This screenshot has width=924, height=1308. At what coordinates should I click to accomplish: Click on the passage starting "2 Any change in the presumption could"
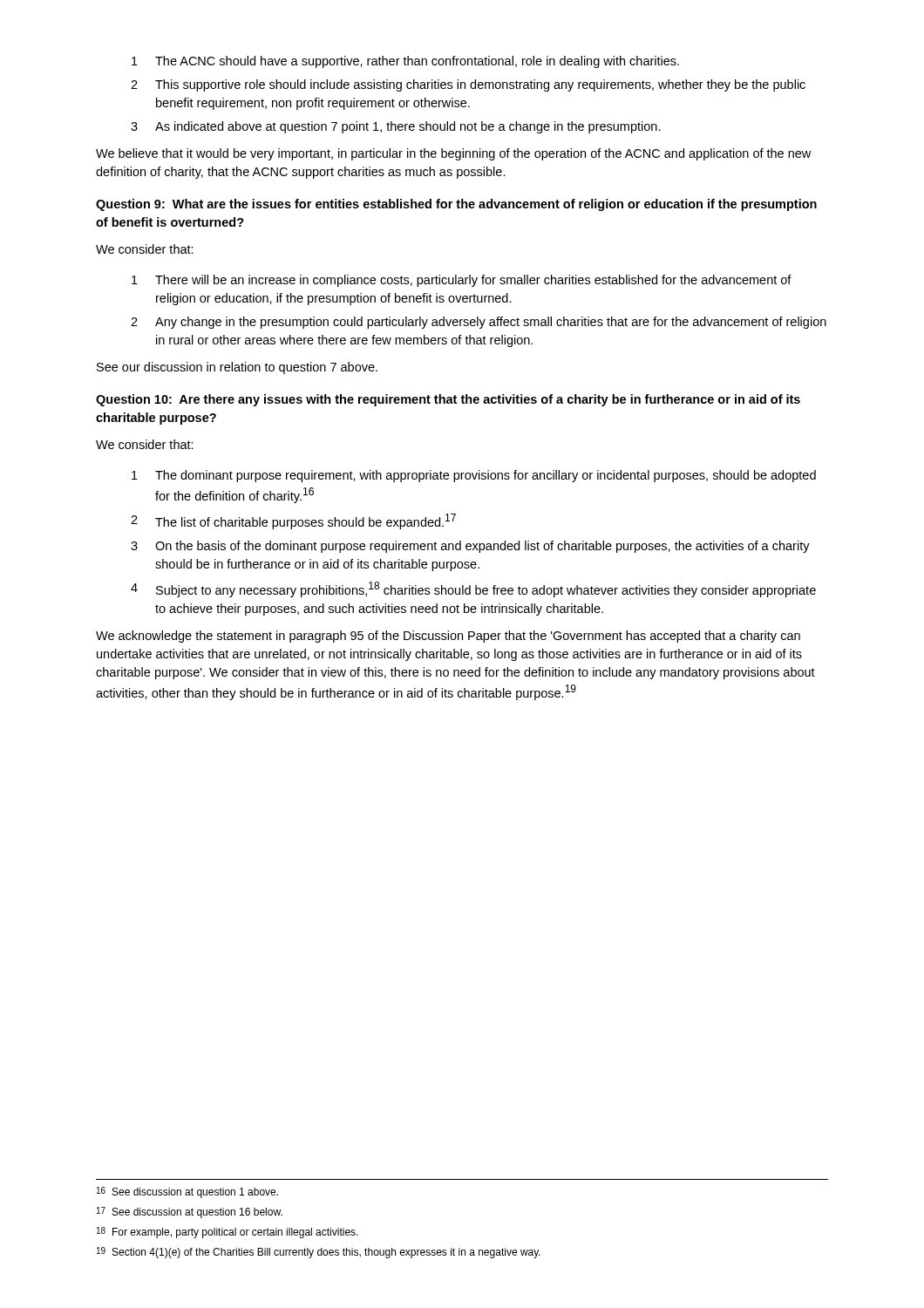click(x=479, y=332)
